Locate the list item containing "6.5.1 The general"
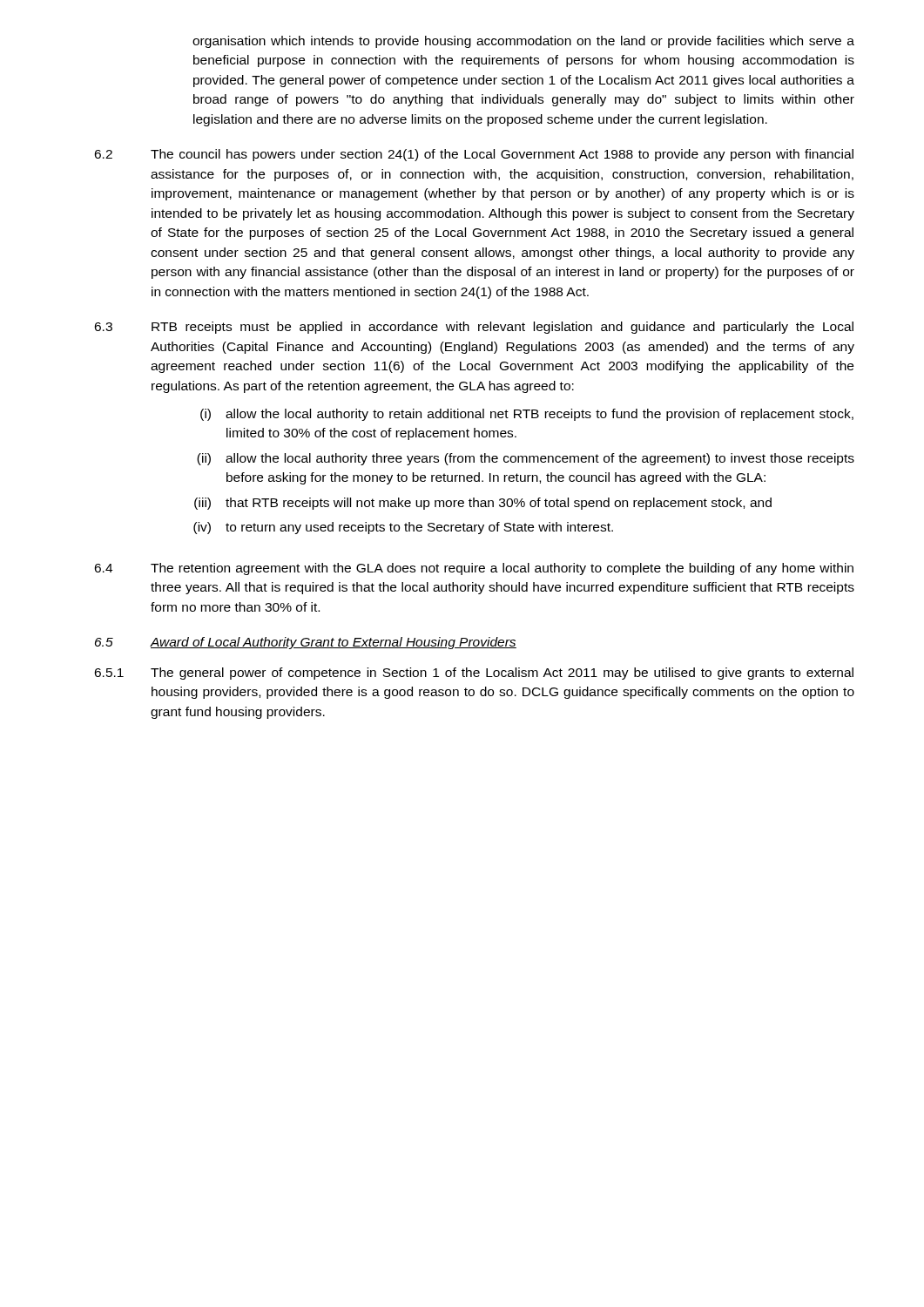 [x=474, y=692]
